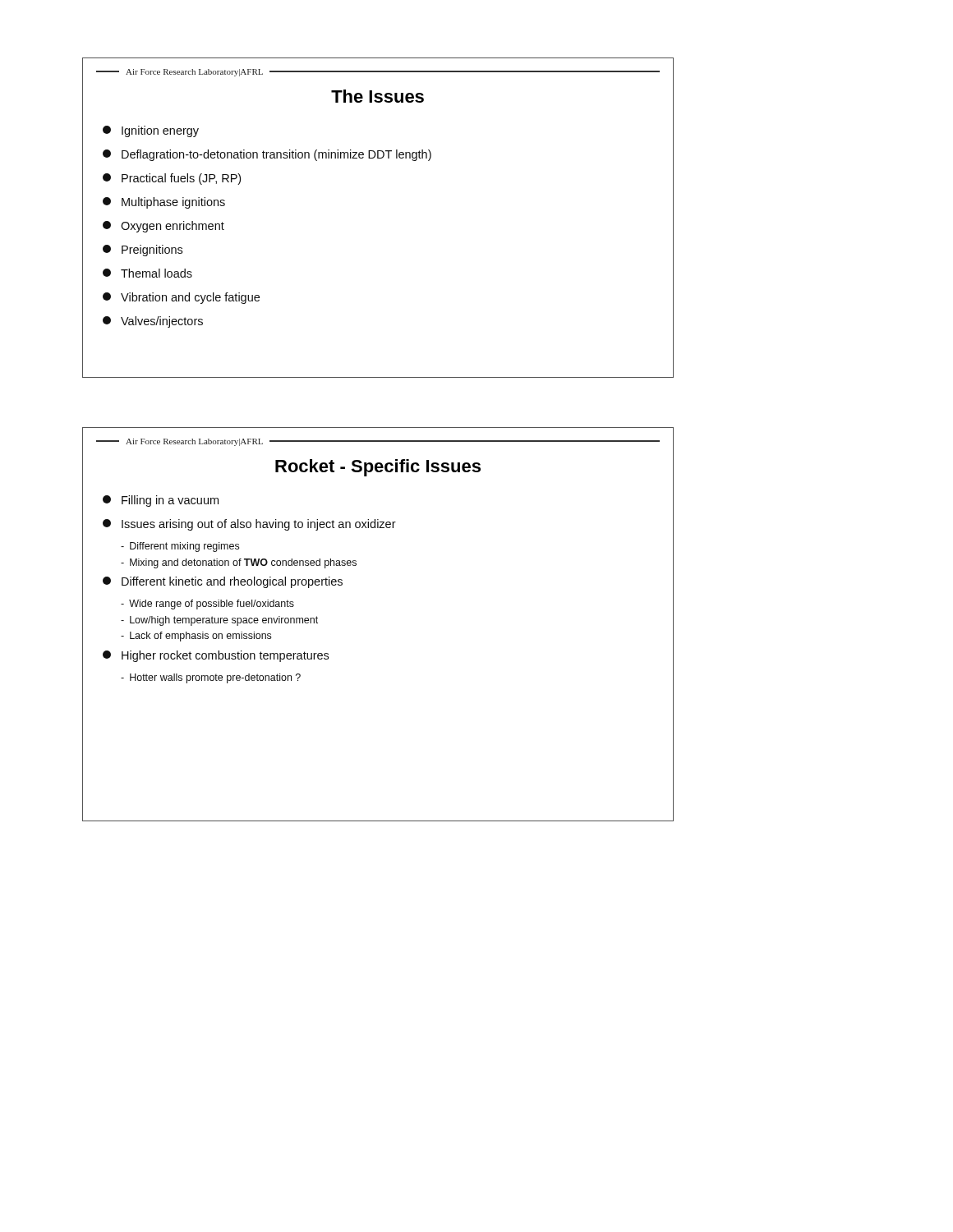Screen dimensions: 1232x953
Task: Click where it says "Themal loads"
Action: point(147,273)
